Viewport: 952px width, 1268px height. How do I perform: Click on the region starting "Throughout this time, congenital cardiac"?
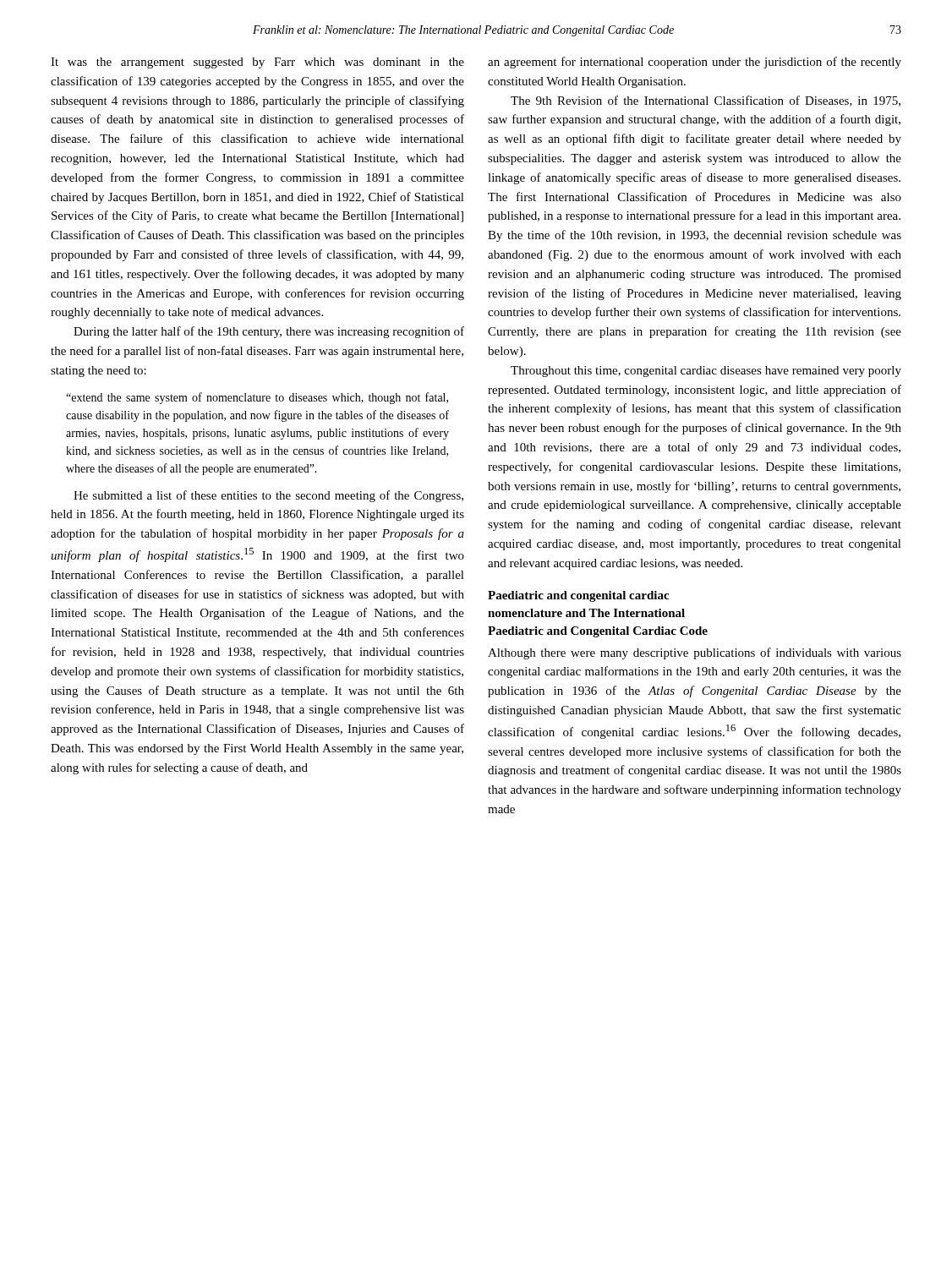(x=695, y=467)
